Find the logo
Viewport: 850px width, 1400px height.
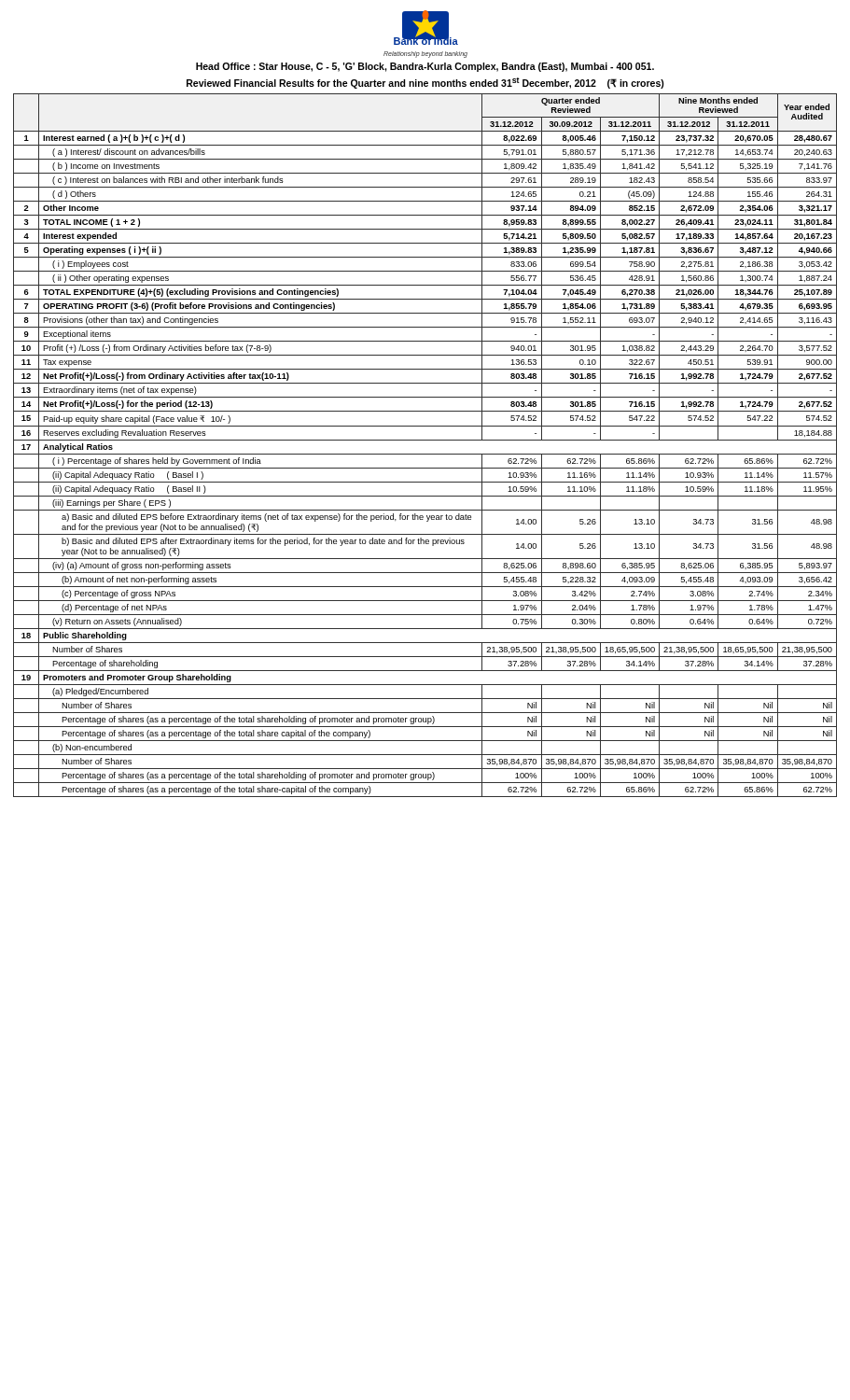pyautogui.click(x=425, y=34)
